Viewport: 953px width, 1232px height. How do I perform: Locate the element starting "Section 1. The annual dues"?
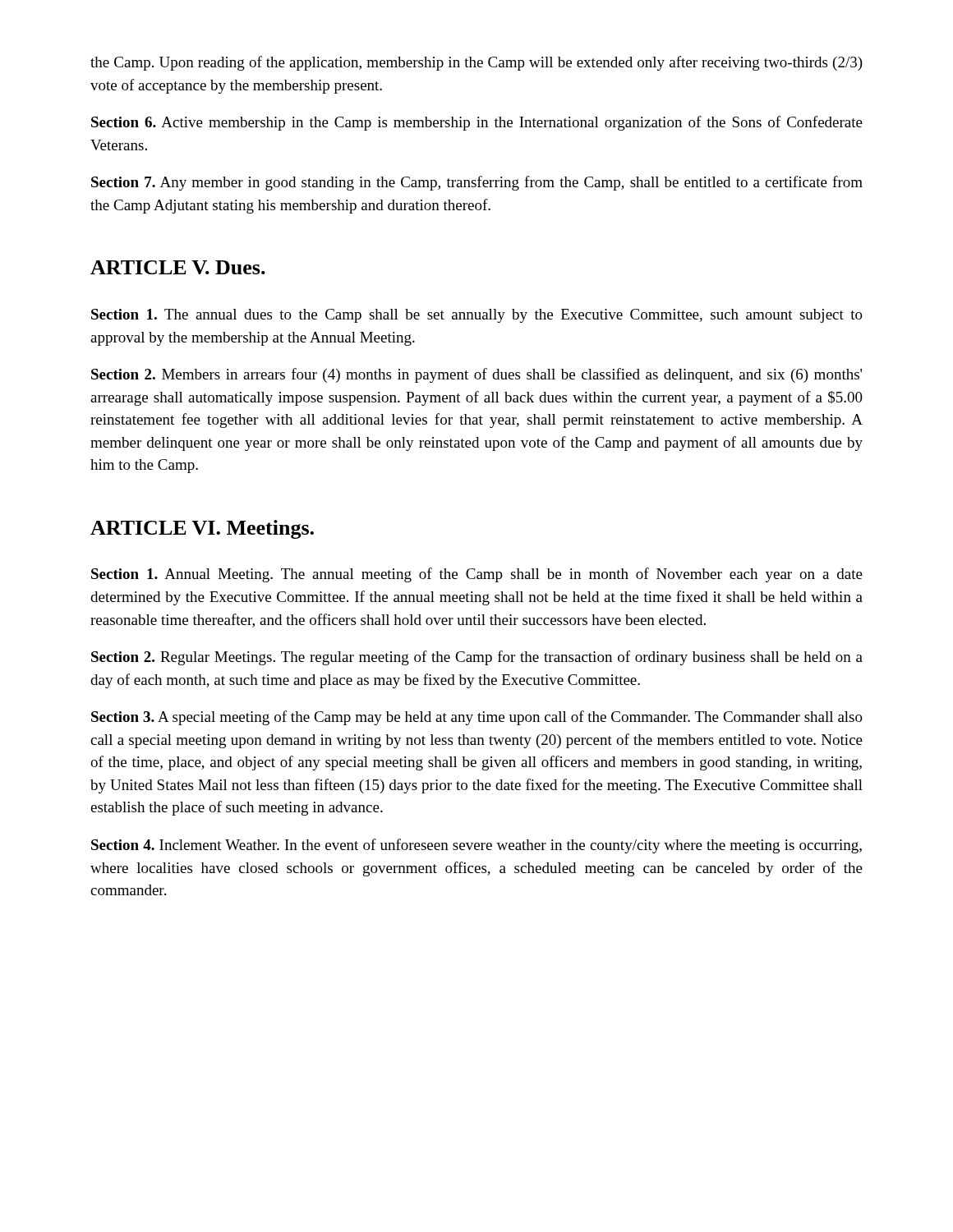click(x=476, y=325)
